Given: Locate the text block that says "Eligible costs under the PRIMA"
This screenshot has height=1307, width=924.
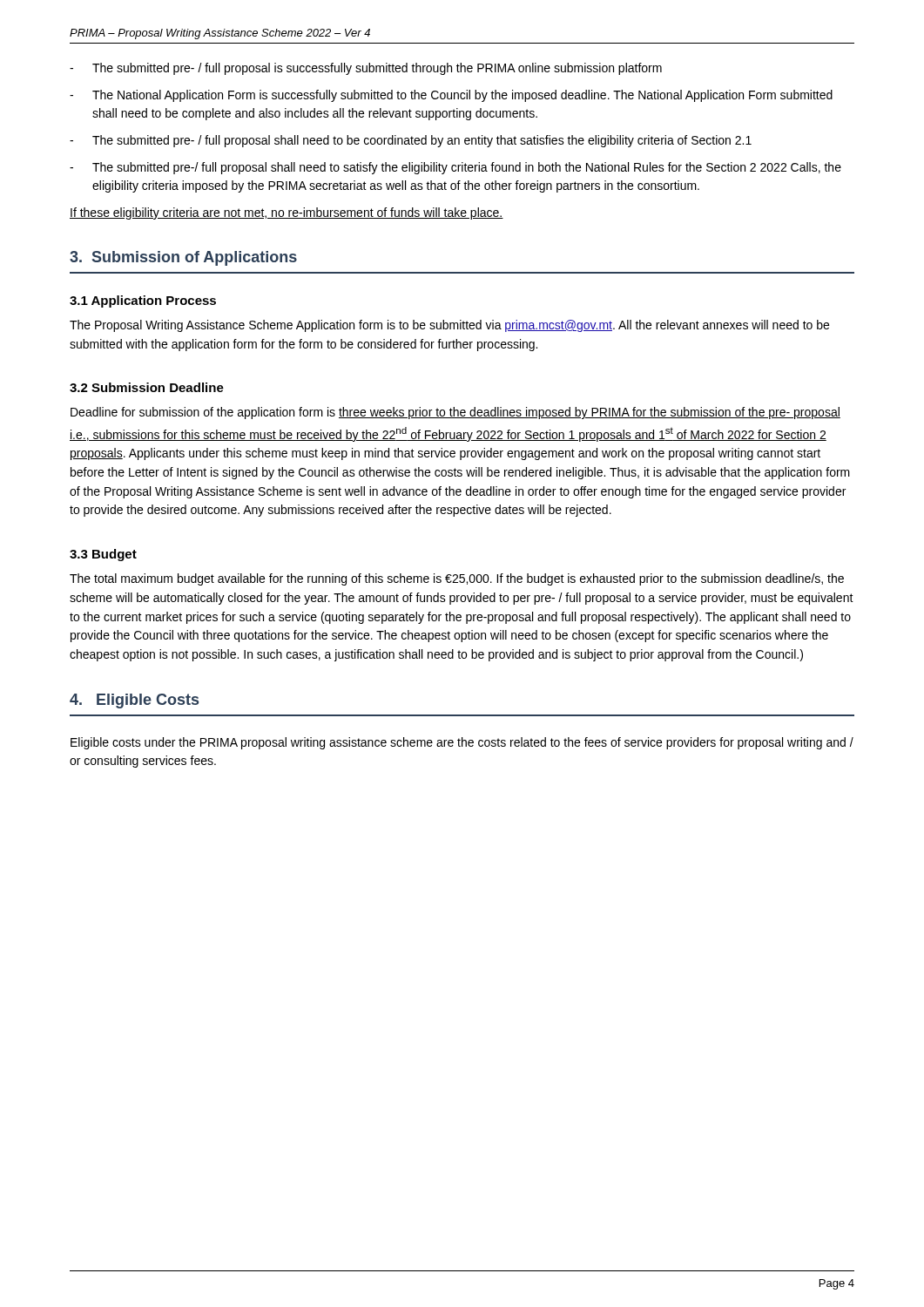Looking at the screenshot, I should [x=461, y=751].
